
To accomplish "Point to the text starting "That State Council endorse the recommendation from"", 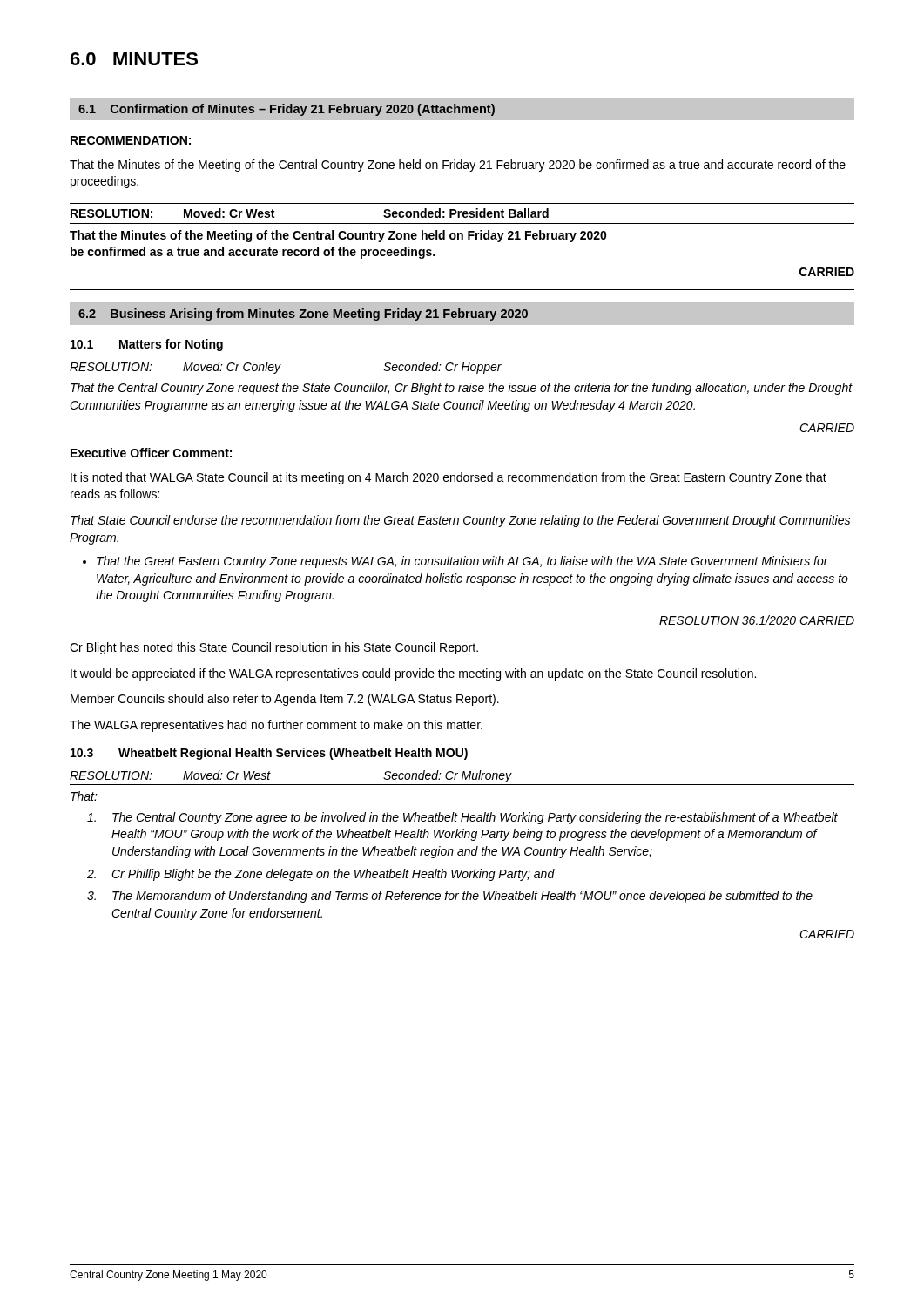I will [x=462, y=529].
